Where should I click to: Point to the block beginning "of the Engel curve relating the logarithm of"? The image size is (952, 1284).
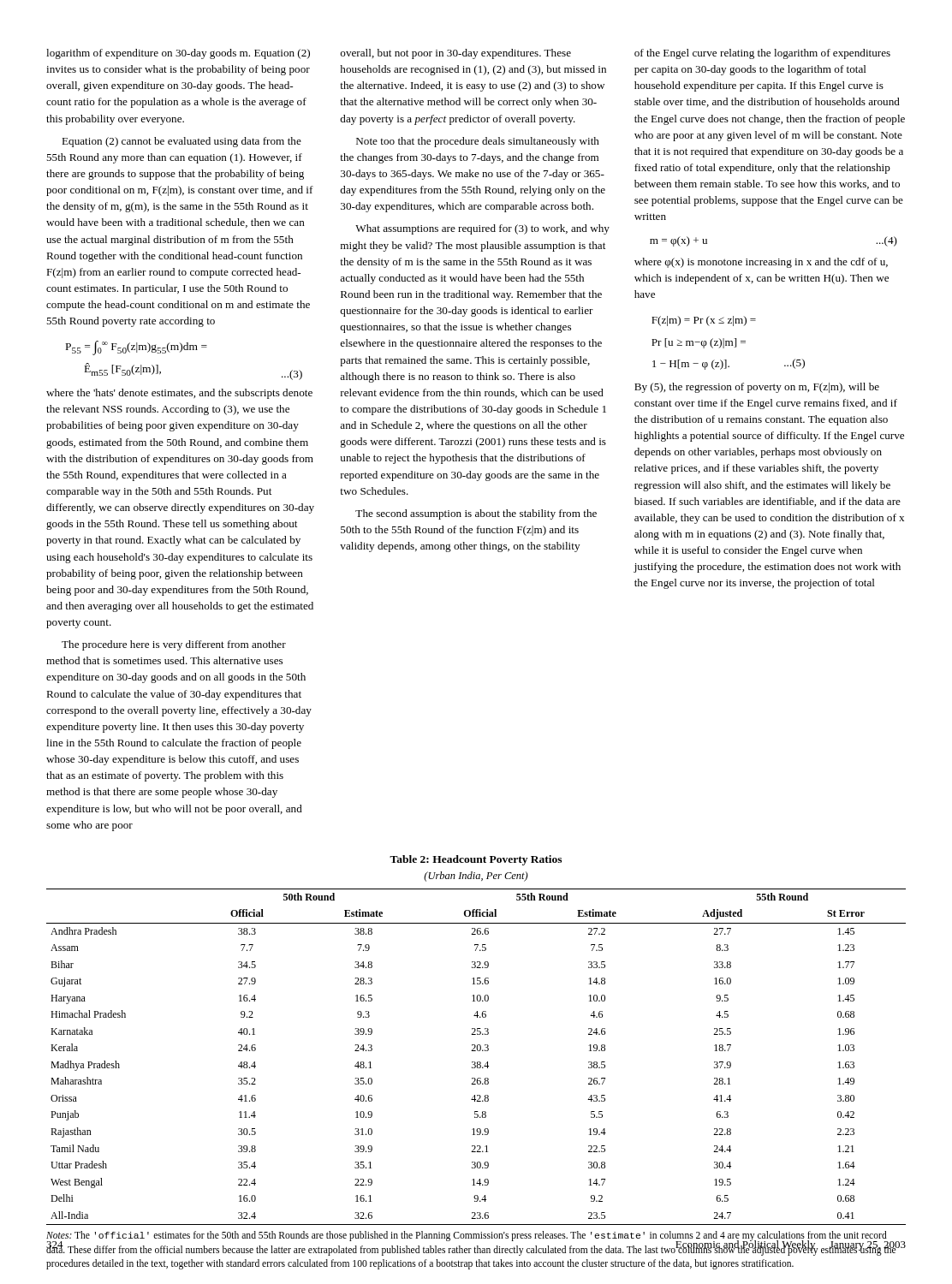click(x=770, y=135)
